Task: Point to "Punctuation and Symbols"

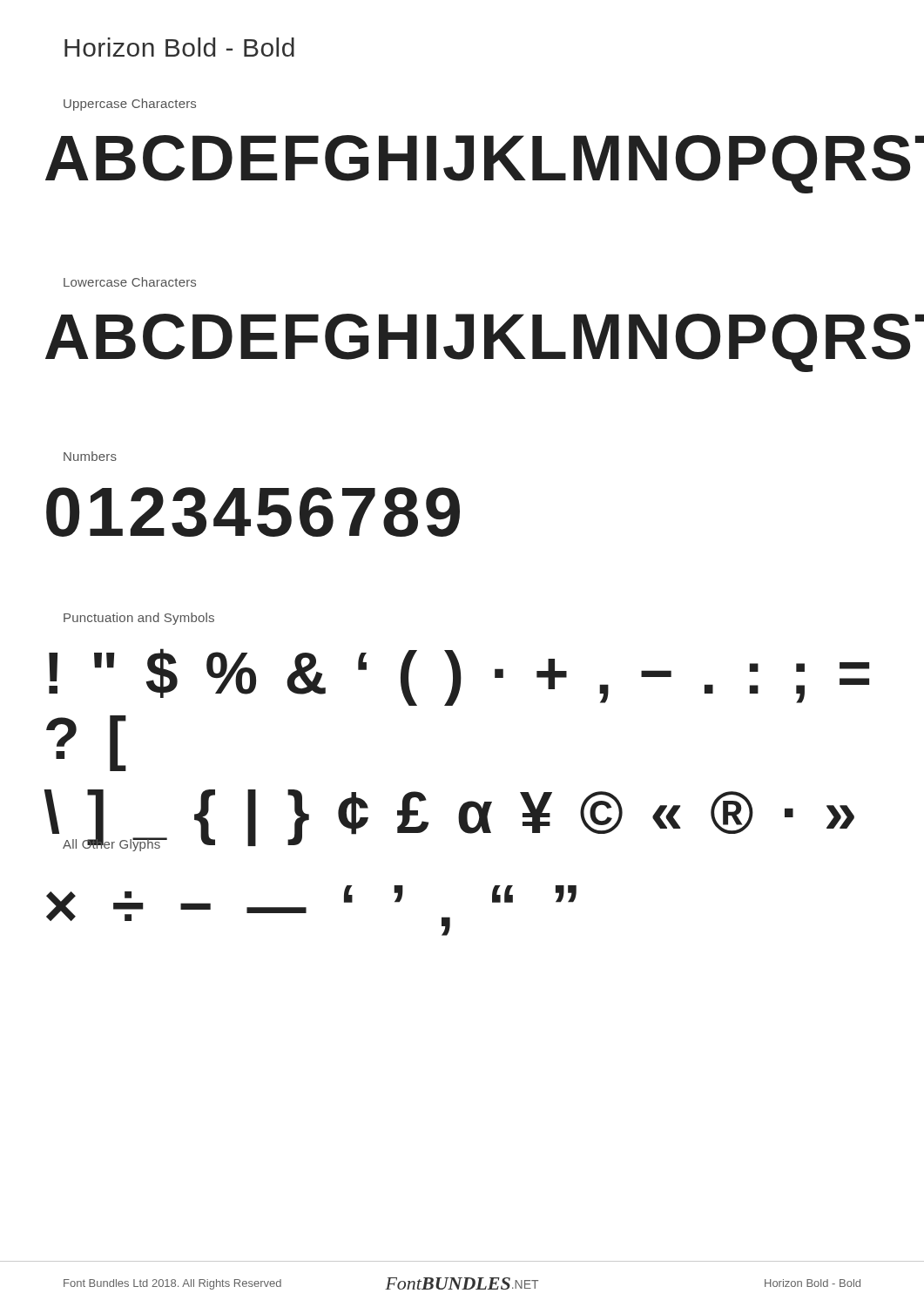Action: tap(139, 617)
